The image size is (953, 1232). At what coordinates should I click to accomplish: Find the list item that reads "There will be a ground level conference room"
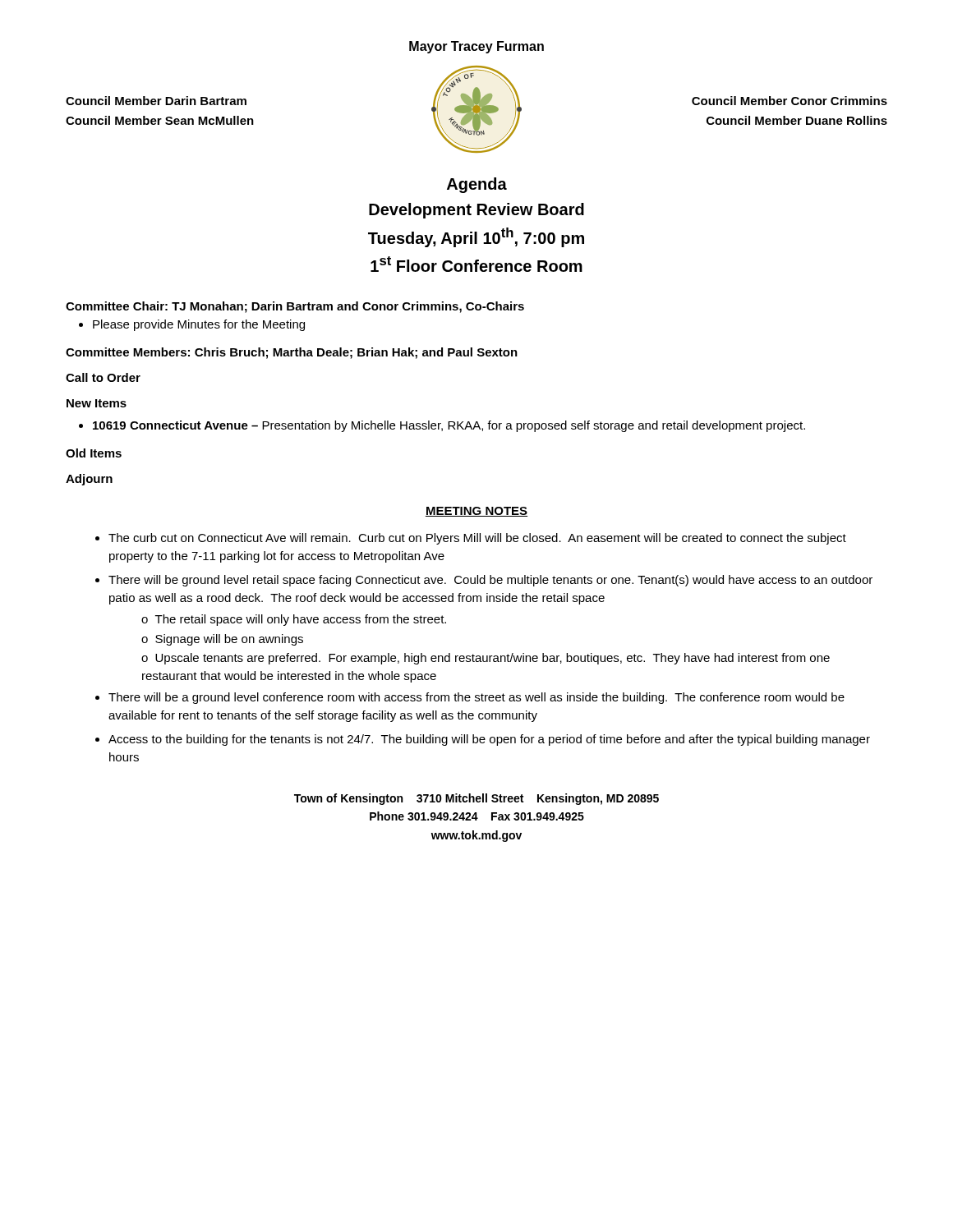pyautogui.click(x=476, y=706)
